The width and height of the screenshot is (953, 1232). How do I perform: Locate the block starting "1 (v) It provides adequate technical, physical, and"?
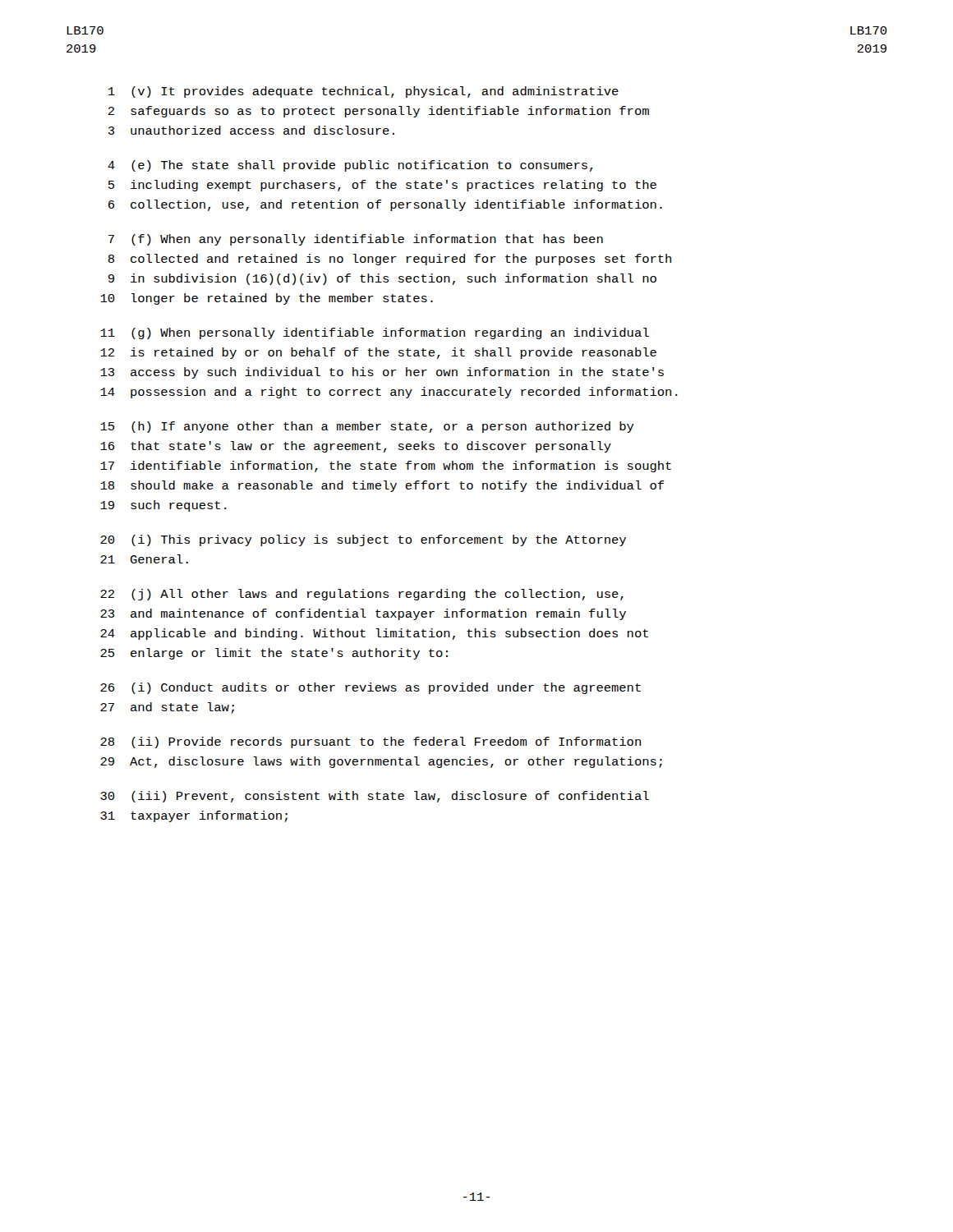point(476,92)
